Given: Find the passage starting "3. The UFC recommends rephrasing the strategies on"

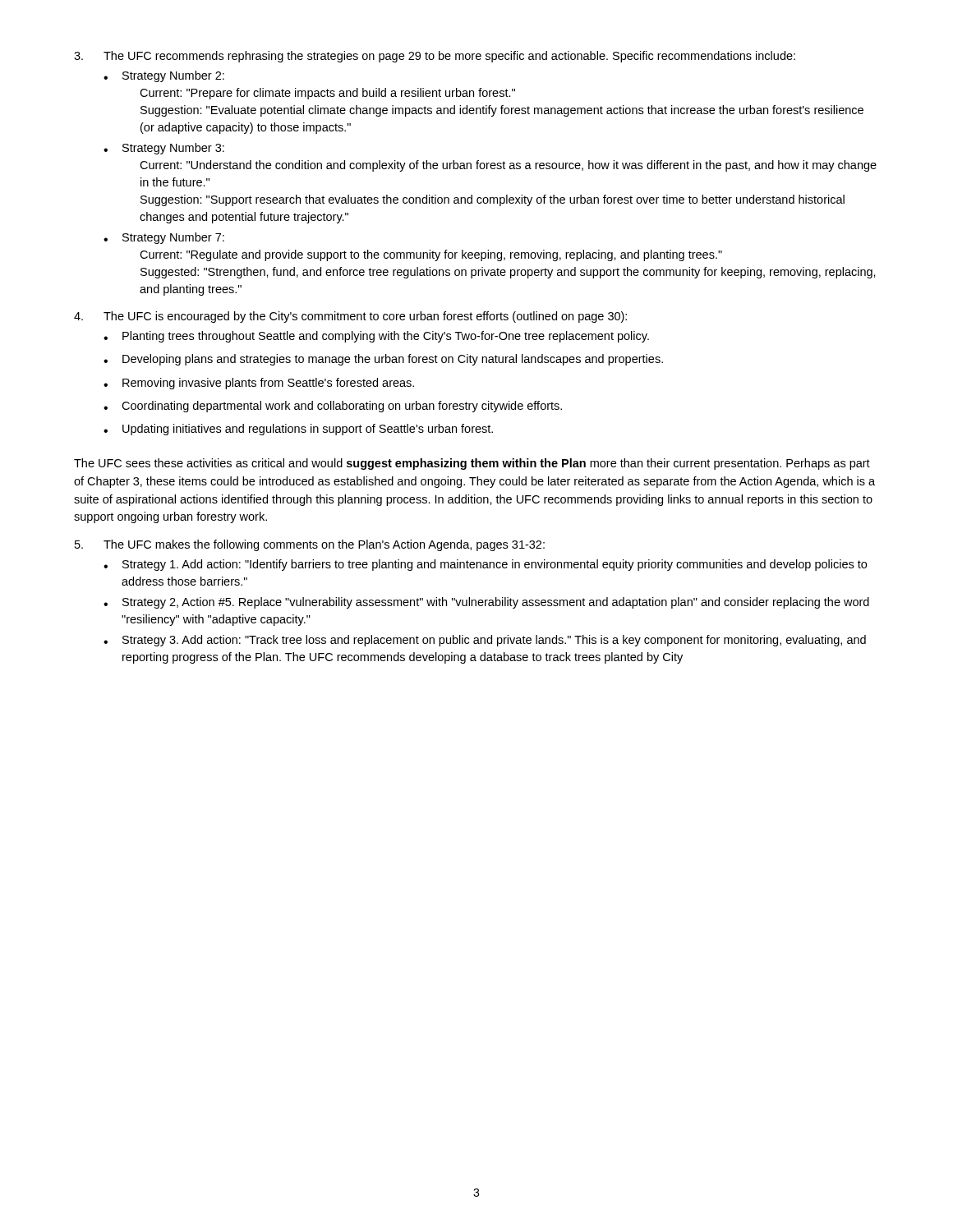Looking at the screenshot, I should click(476, 175).
